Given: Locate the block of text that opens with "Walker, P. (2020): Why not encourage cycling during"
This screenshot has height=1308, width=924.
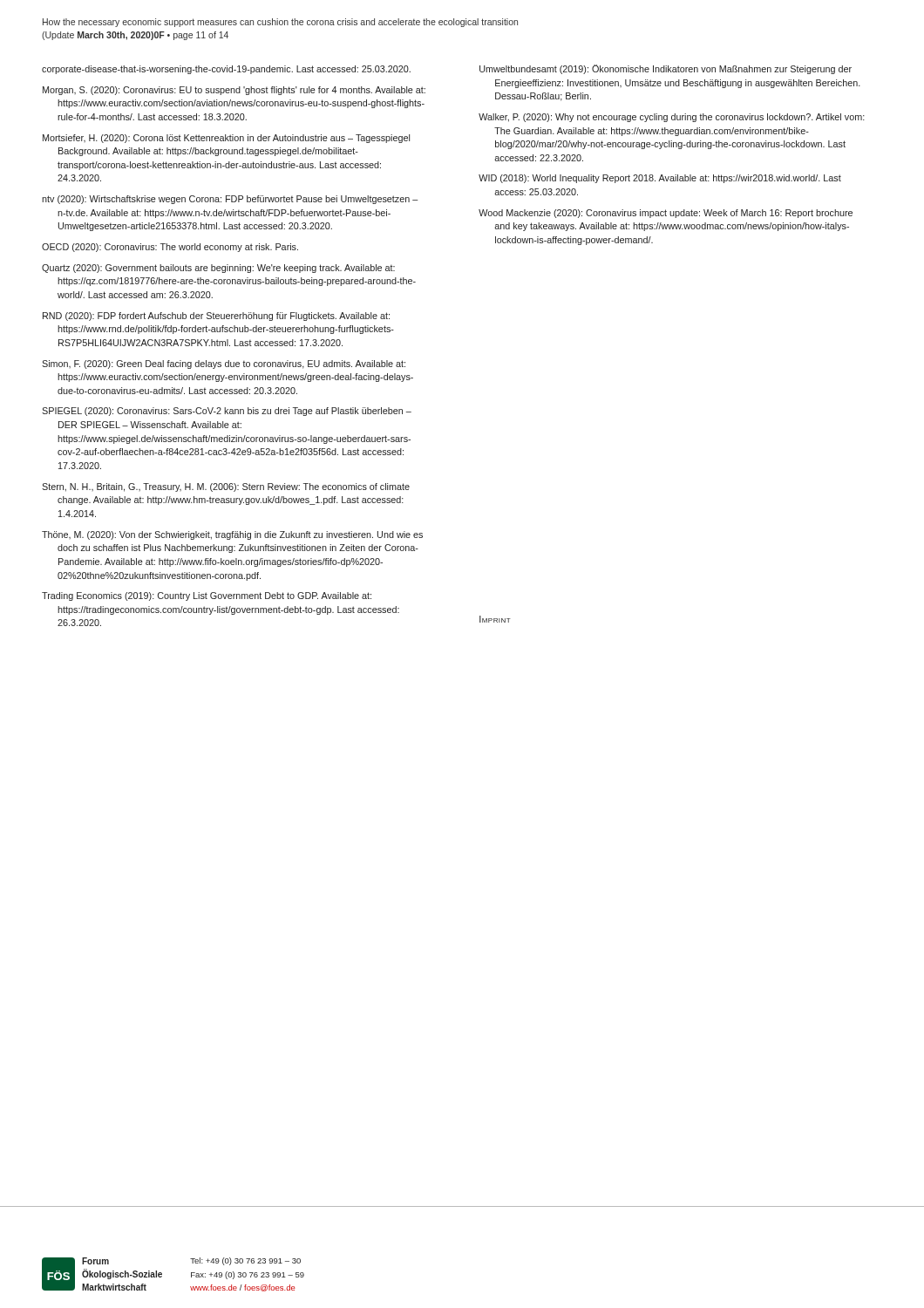Looking at the screenshot, I should tap(672, 137).
